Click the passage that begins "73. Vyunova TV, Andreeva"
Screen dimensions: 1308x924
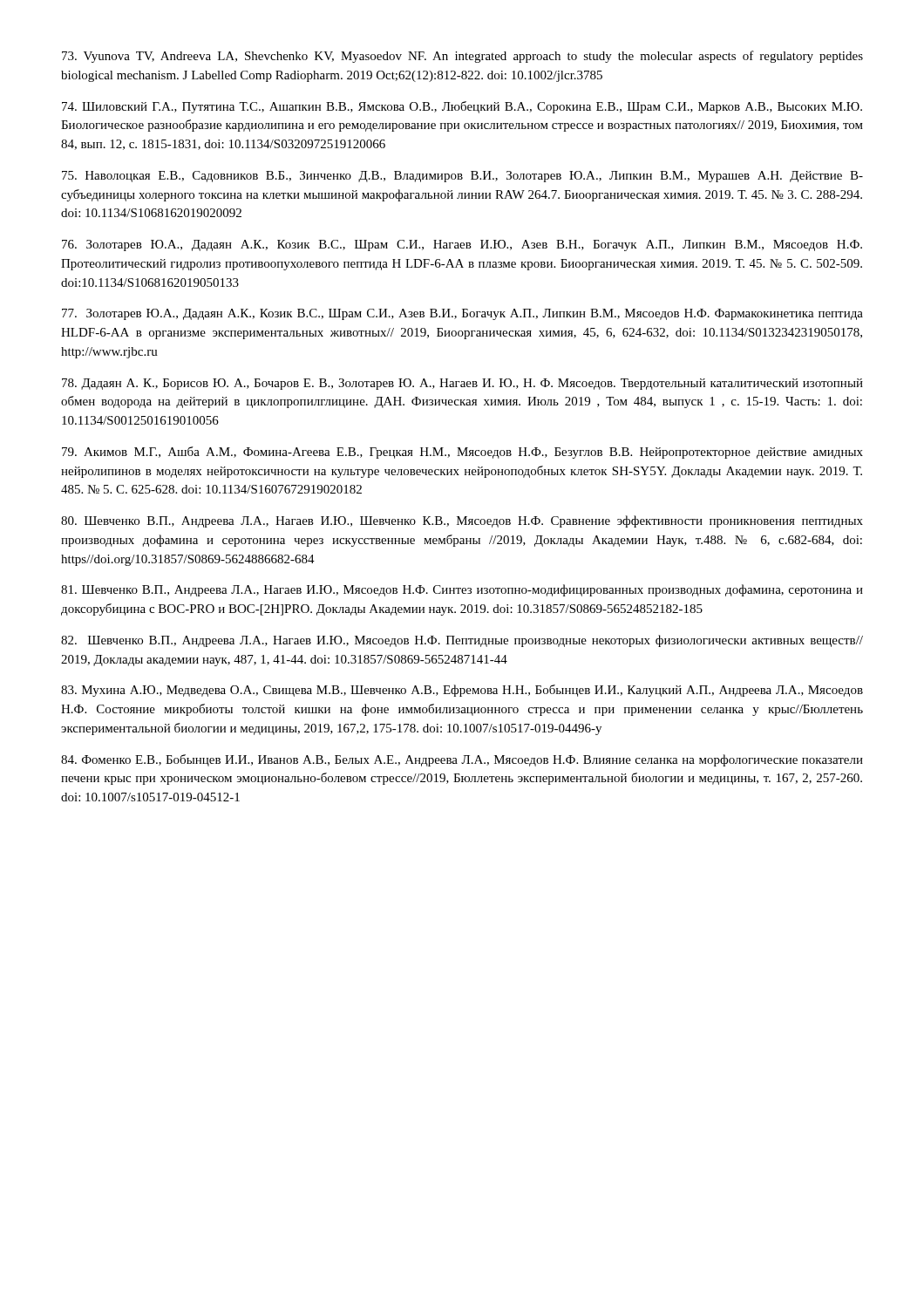point(462,65)
